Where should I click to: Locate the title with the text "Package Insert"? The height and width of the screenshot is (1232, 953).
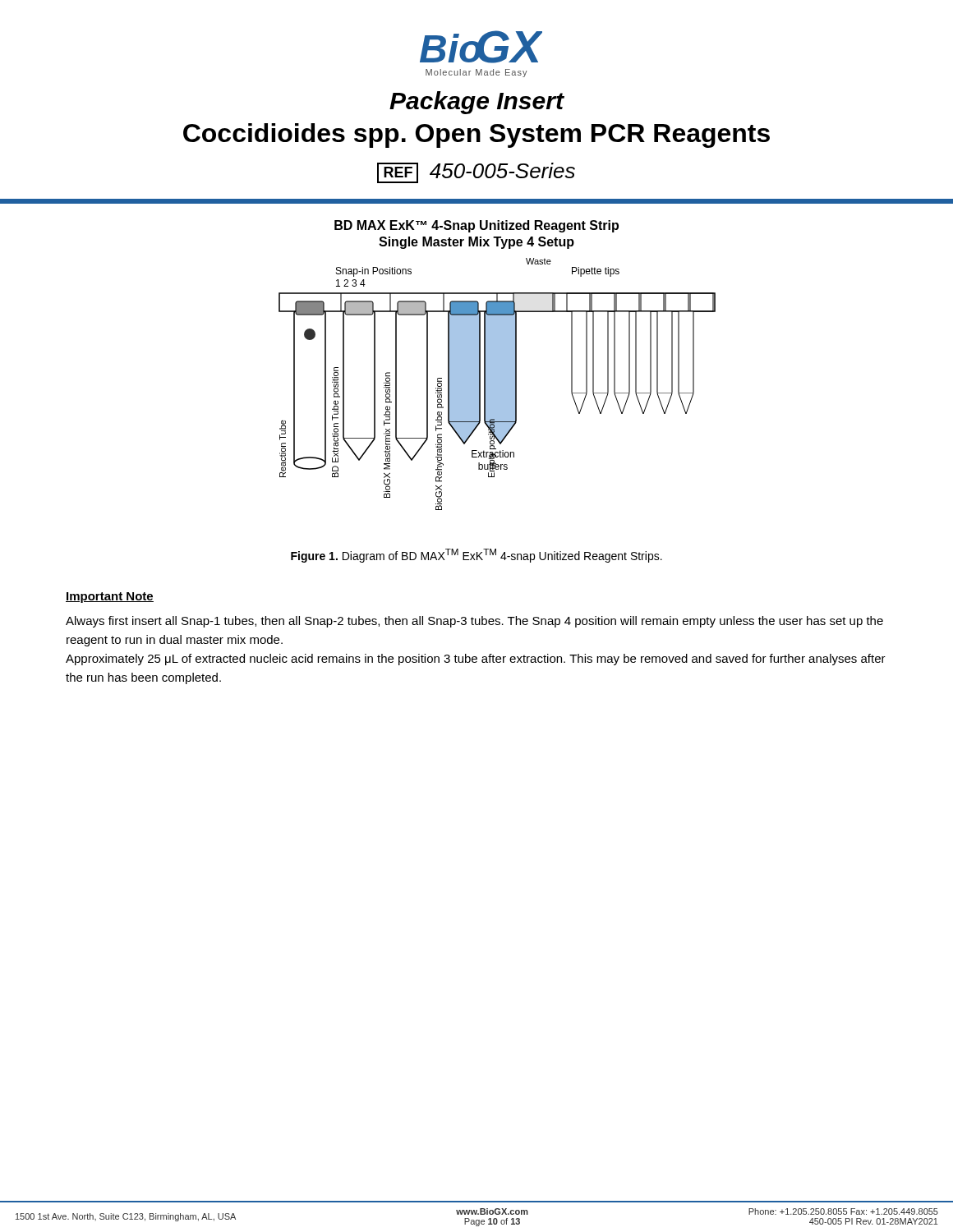point(476,101)
